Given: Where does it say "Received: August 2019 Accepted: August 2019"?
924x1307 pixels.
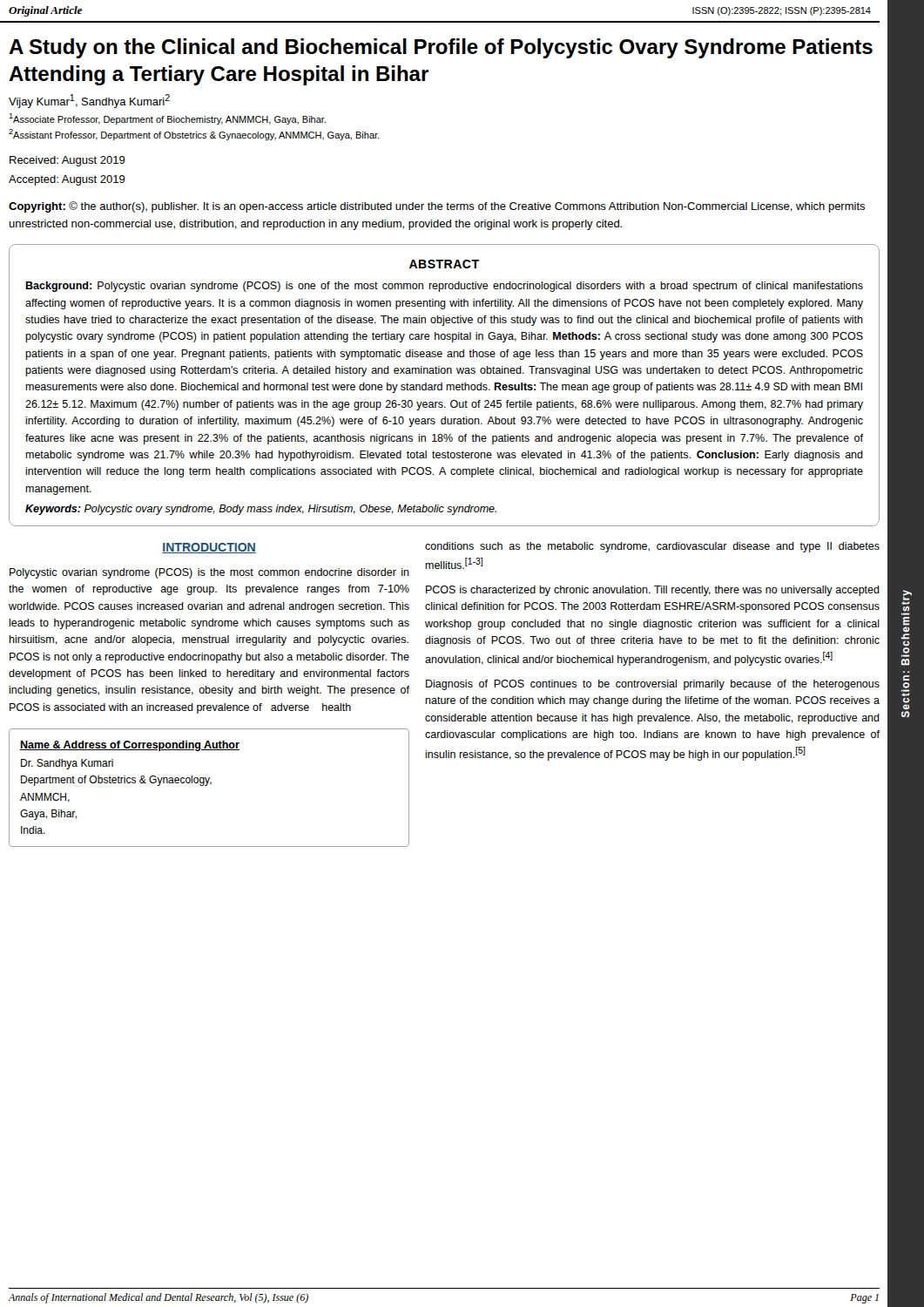Looking at the screenshot, I should point(67,170).
